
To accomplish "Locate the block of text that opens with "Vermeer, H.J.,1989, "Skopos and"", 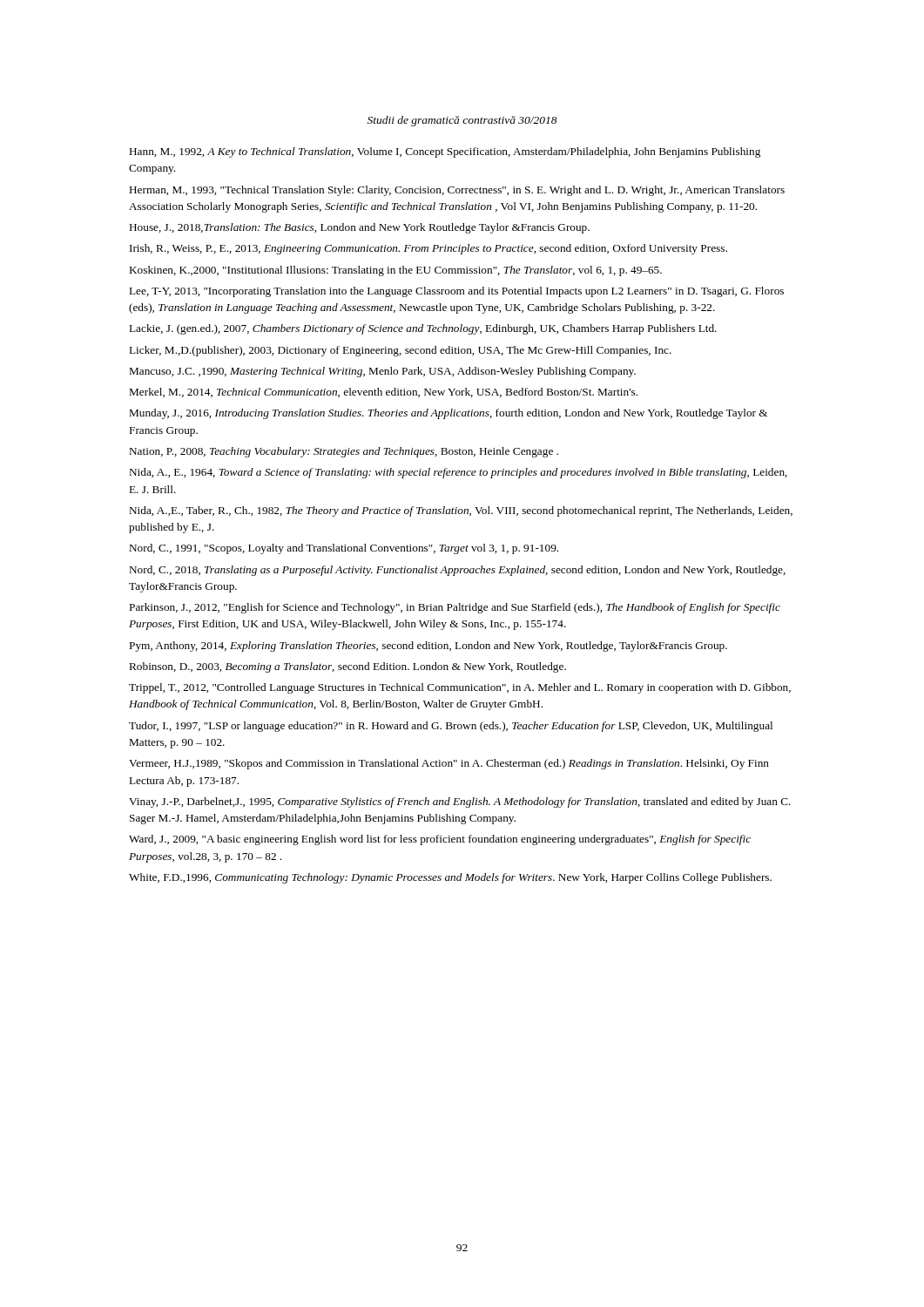I will pyautogui.click(x=462, y=772).
